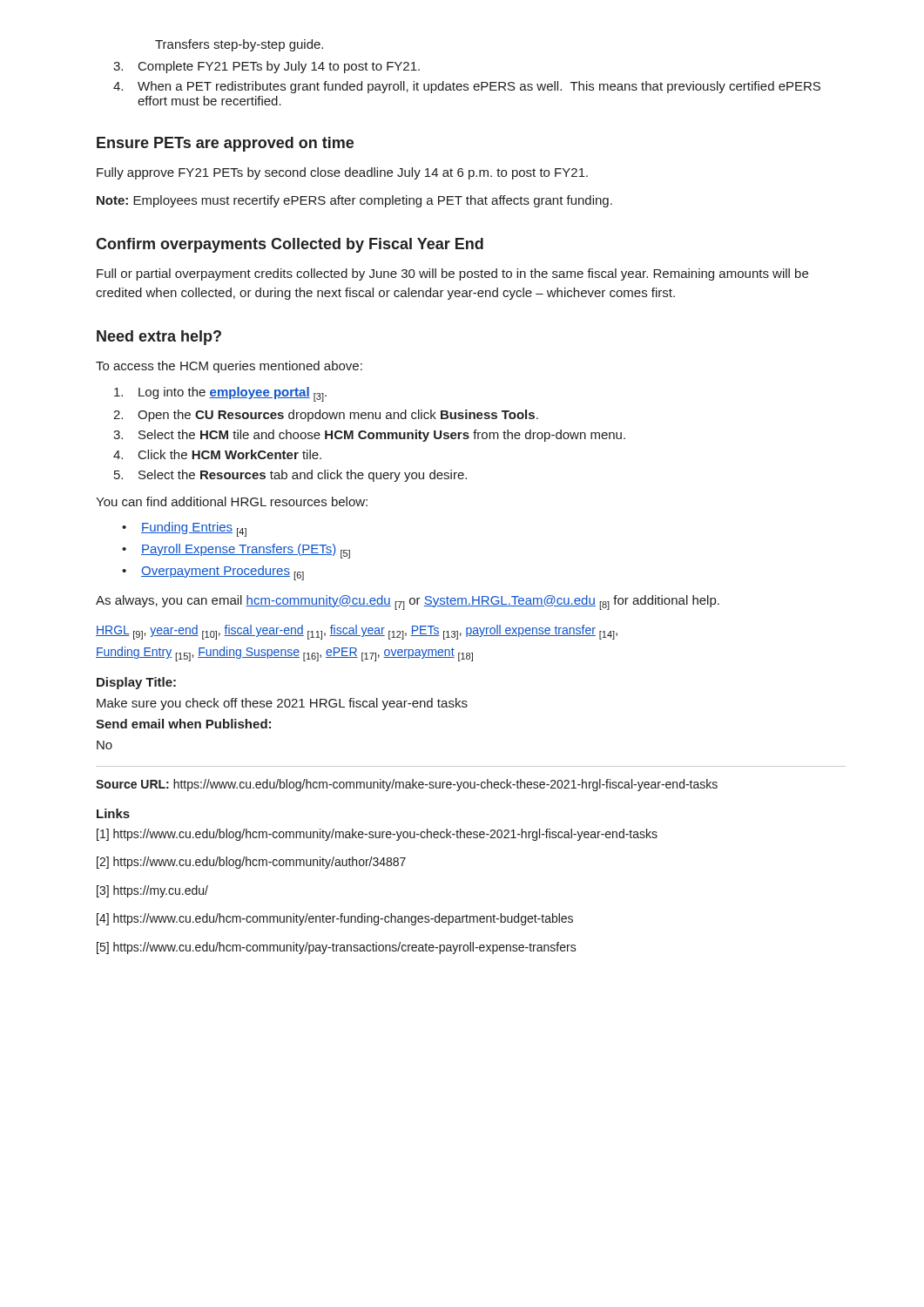Navigate to the region starting "Log into the employee portal [3]."
The image size is (924, 1307).
pyautogui.click(x=220, y=394)
